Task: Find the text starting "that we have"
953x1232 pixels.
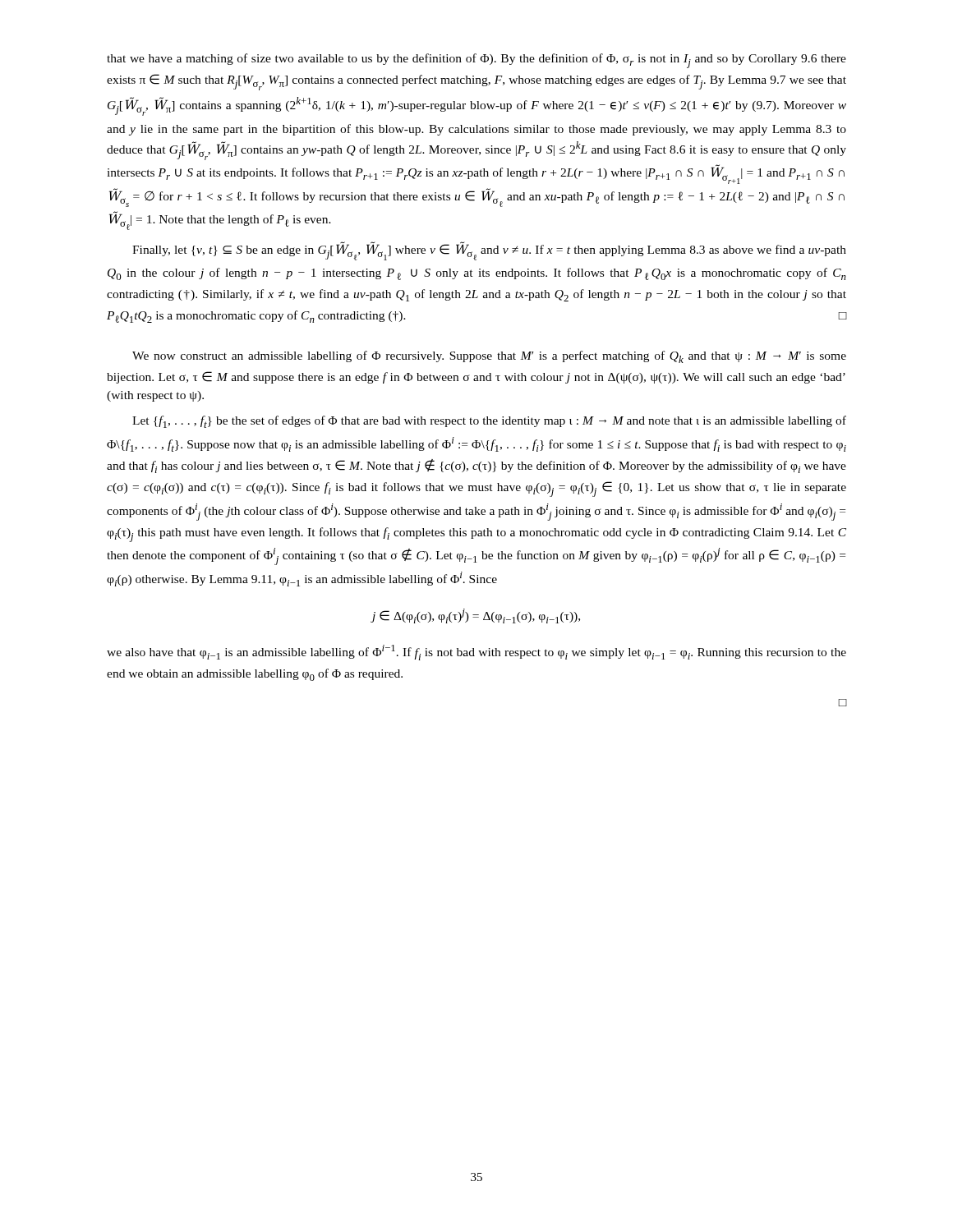Action: tap(476, 141)
